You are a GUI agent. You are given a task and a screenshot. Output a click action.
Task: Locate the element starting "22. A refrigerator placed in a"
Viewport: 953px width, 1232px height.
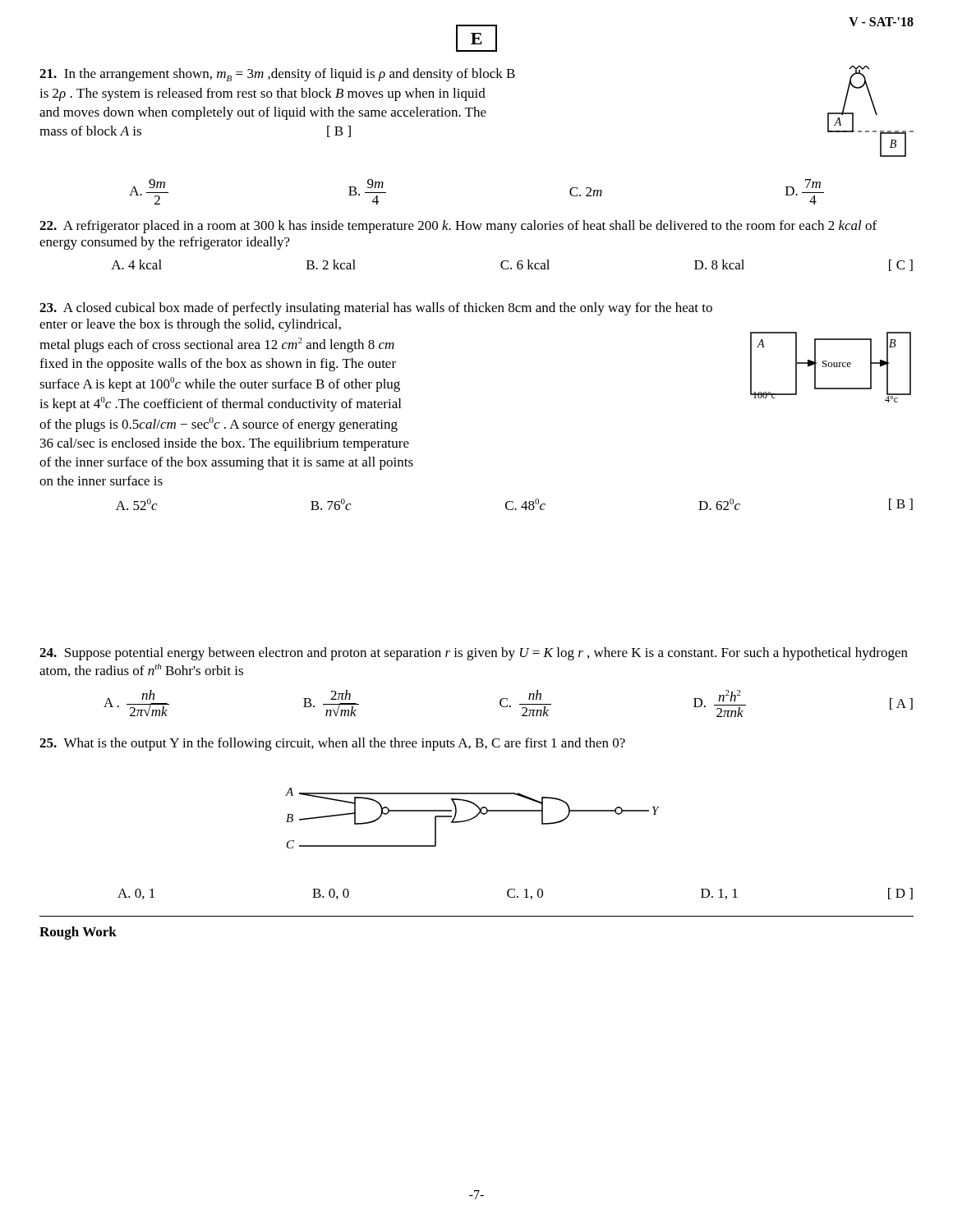tap(458, 227)
